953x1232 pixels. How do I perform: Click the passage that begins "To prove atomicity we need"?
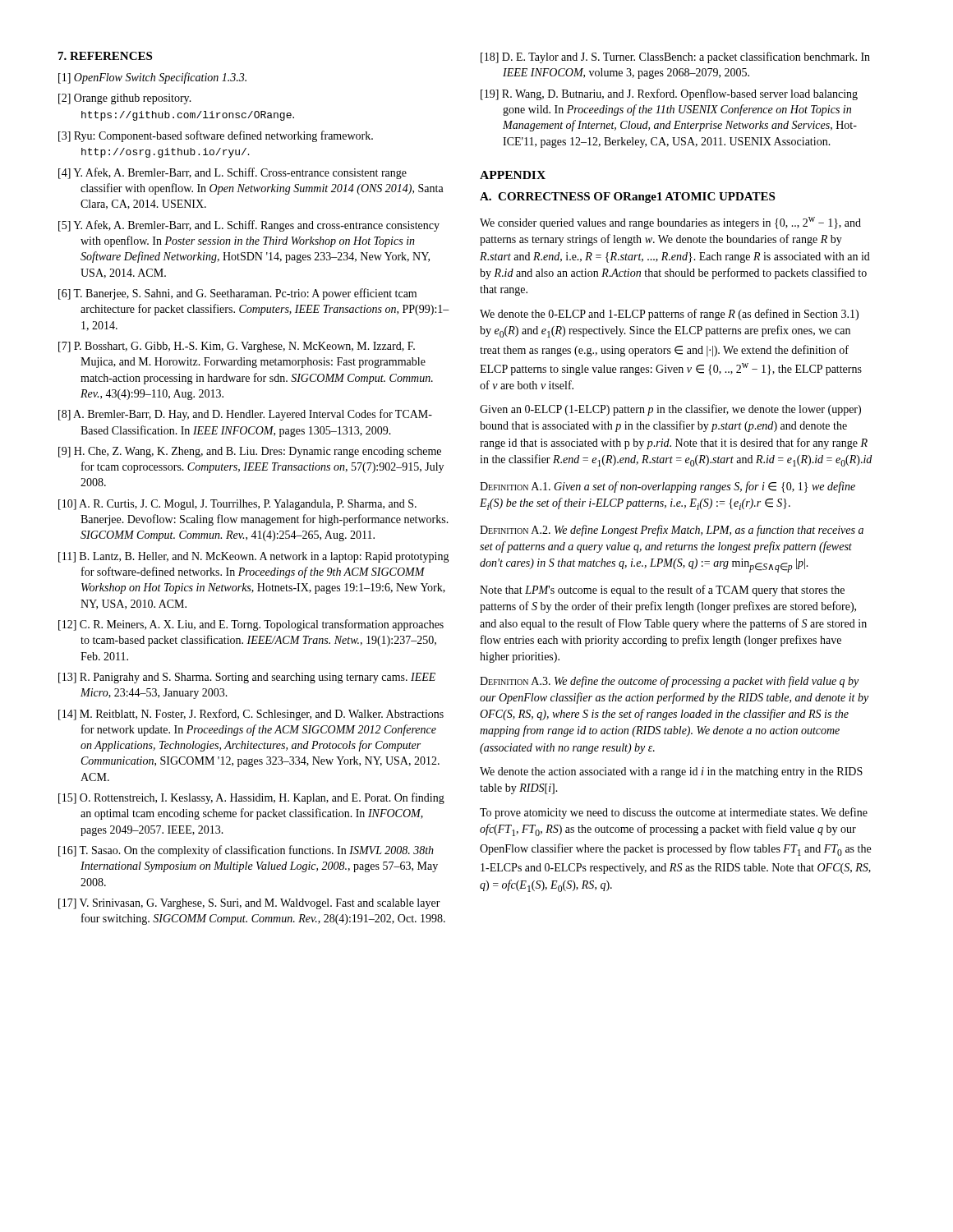click(676, 850)
